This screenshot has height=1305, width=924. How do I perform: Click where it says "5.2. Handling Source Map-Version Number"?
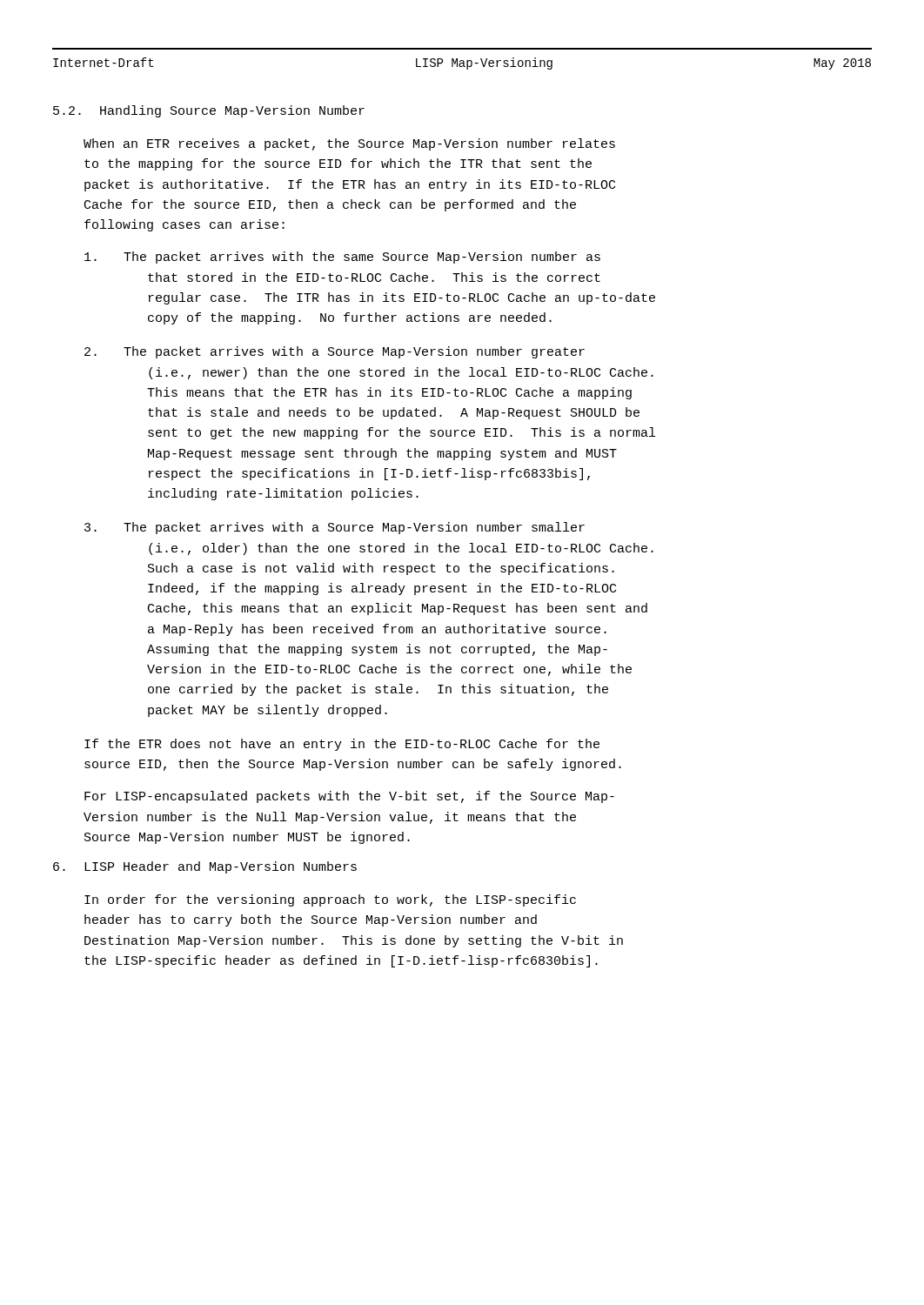[x=209, y=112]
